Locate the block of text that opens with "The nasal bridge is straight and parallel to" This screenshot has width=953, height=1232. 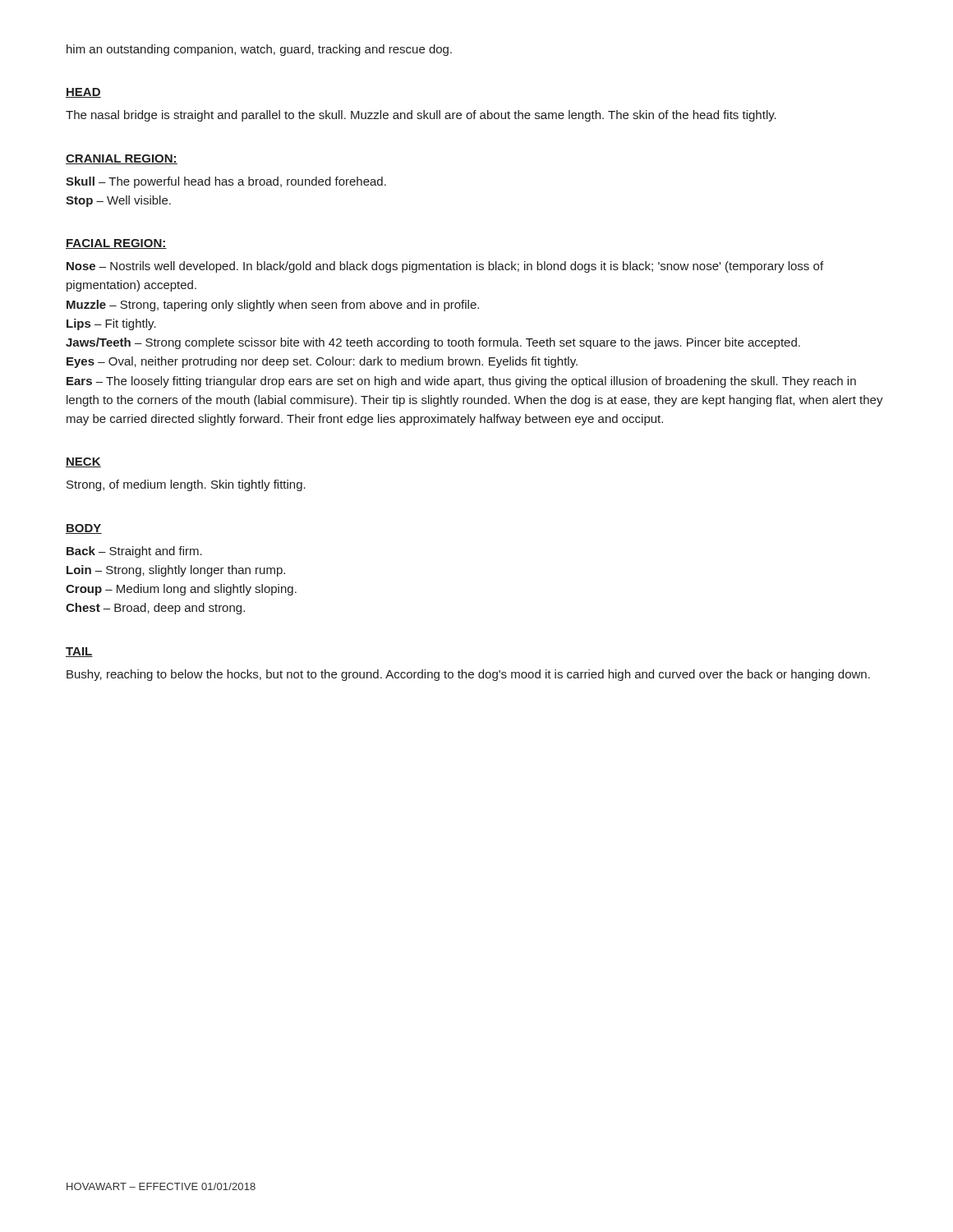421,115
